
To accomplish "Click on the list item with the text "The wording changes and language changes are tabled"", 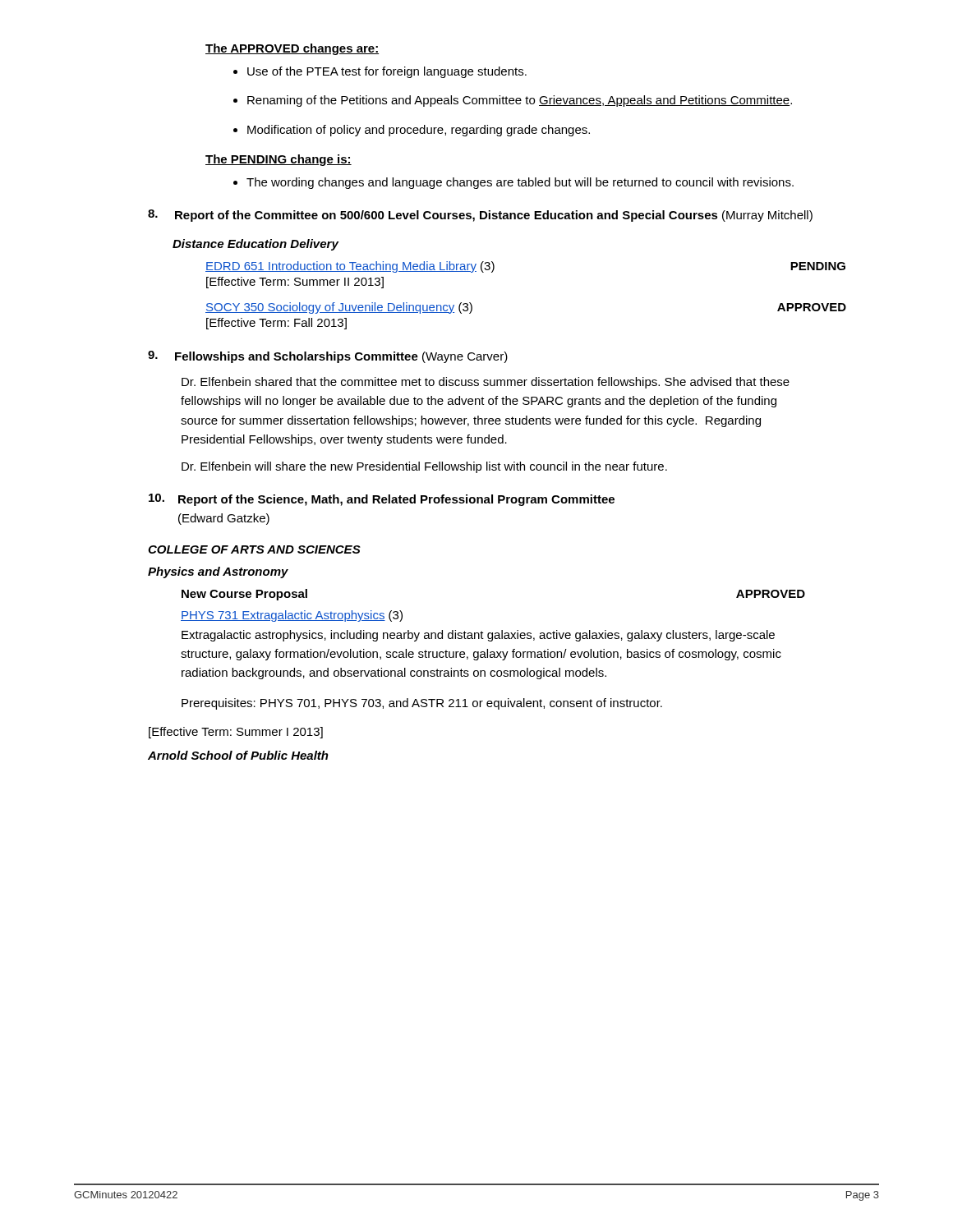I will point(520,182).
